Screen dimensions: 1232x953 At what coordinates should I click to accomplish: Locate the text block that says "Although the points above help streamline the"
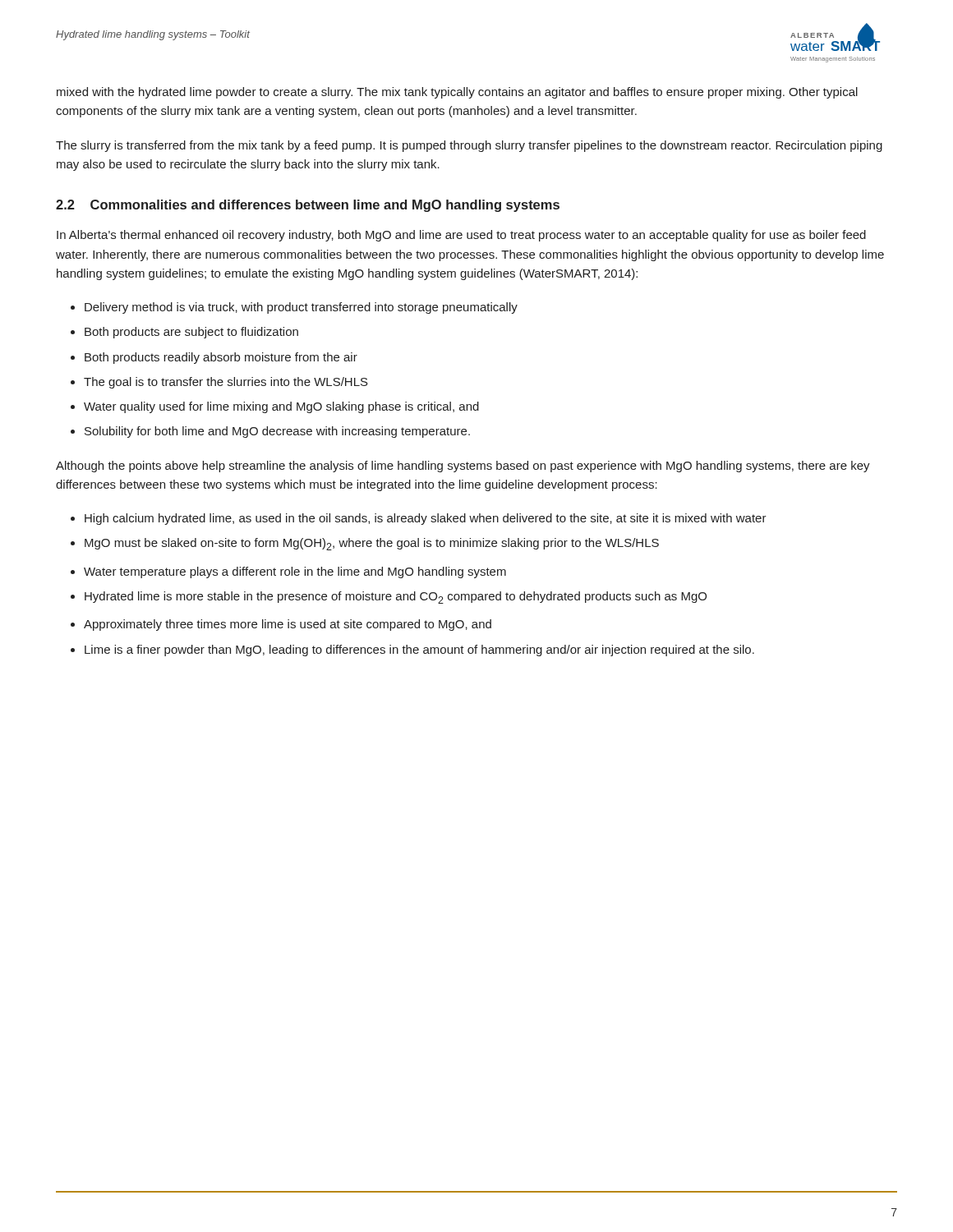pos(463,475)
